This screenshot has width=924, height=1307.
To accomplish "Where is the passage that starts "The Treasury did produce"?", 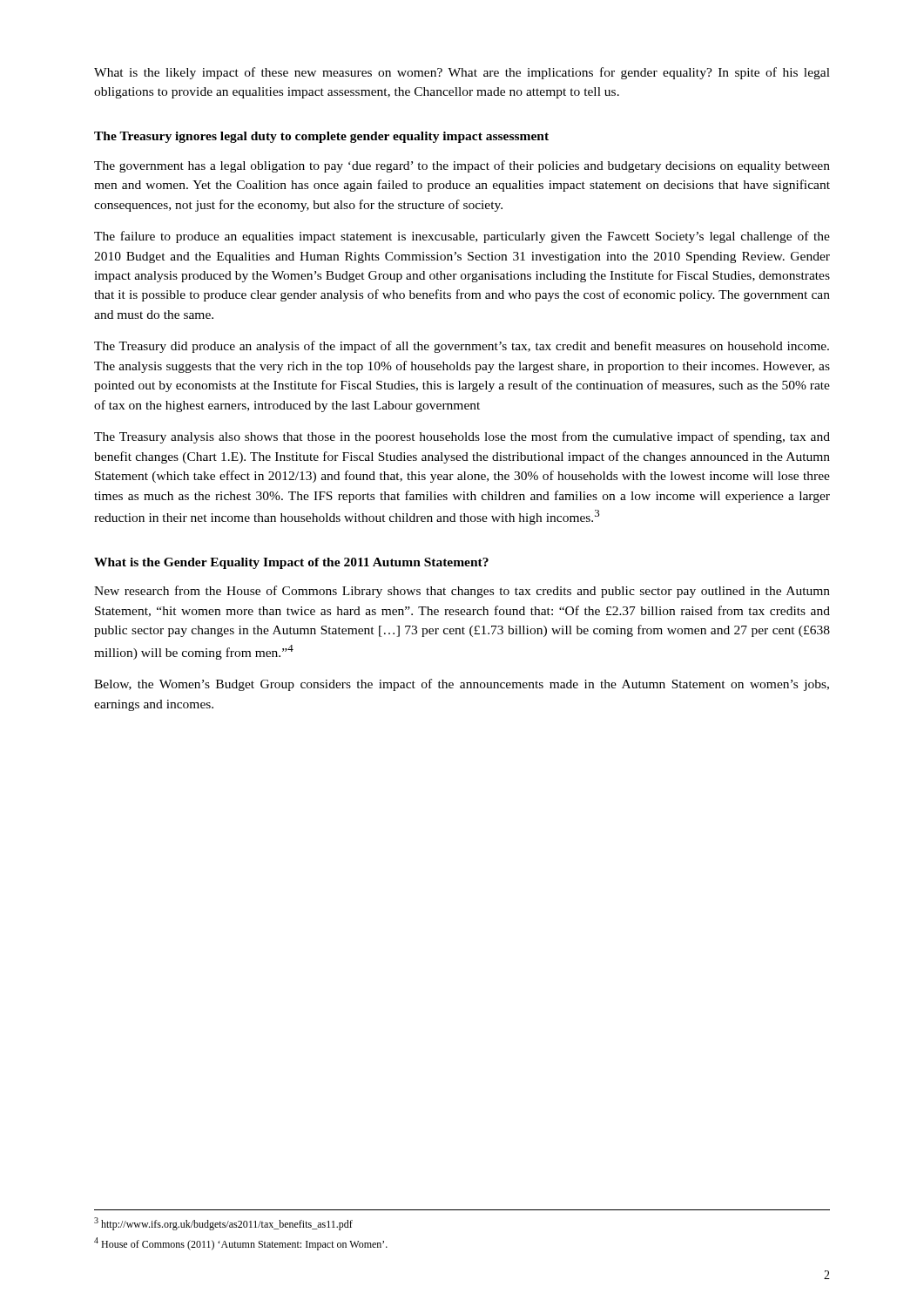I will click(462, 376).
